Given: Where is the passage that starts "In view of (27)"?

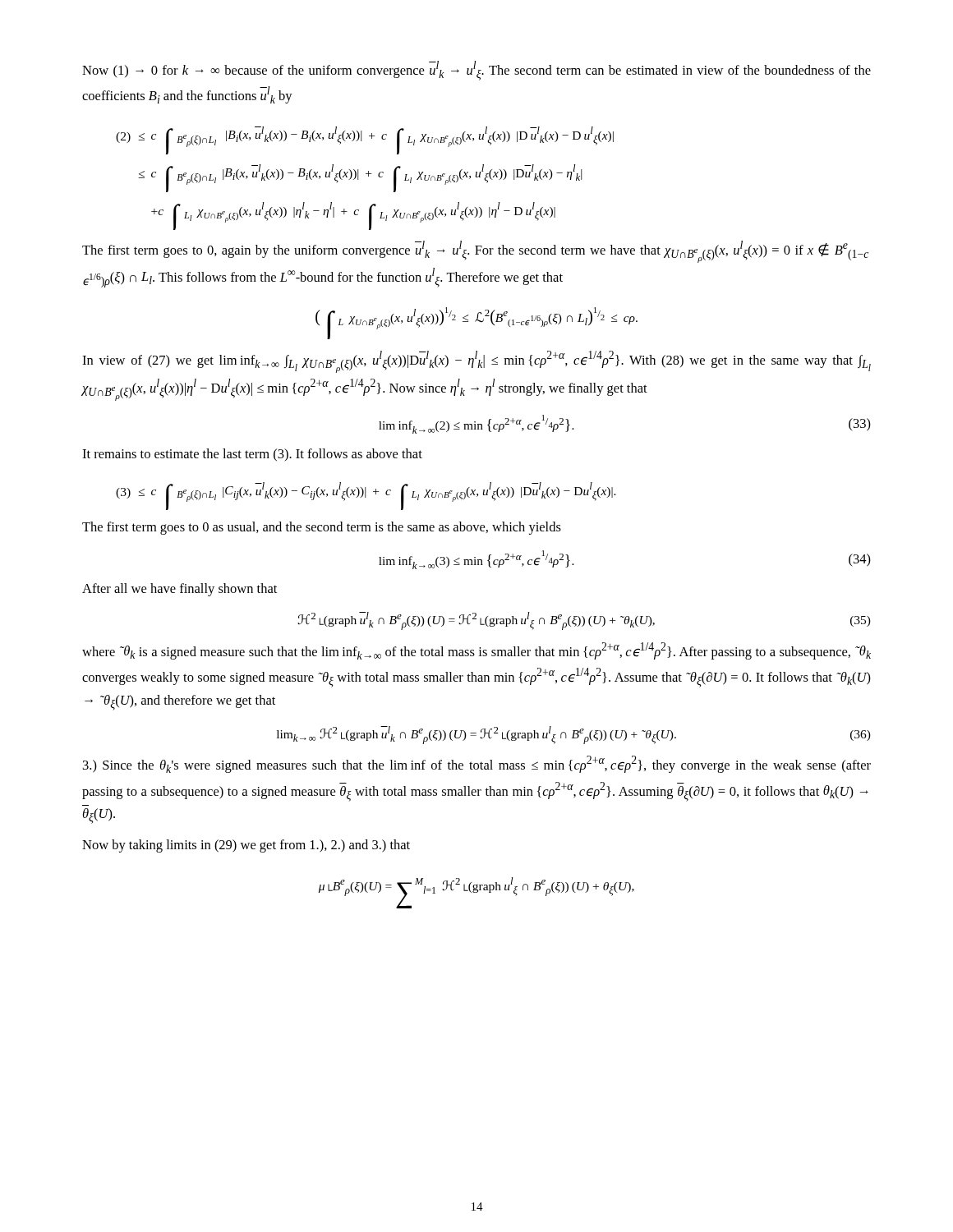Looking at the screenshot, I should (476, 375).
